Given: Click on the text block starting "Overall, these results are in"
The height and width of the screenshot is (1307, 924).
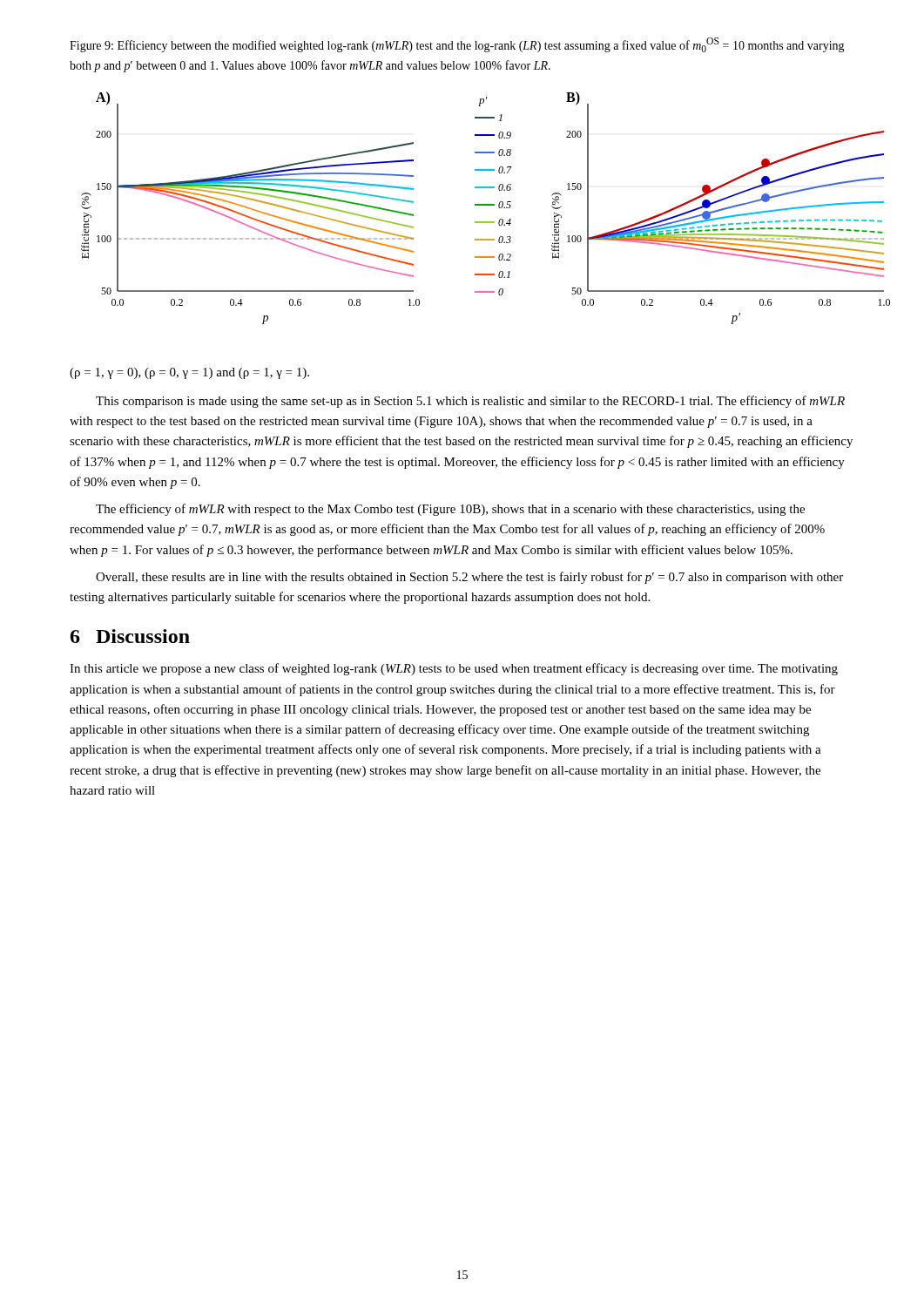Looking at the screenshot, I should 456,587.
